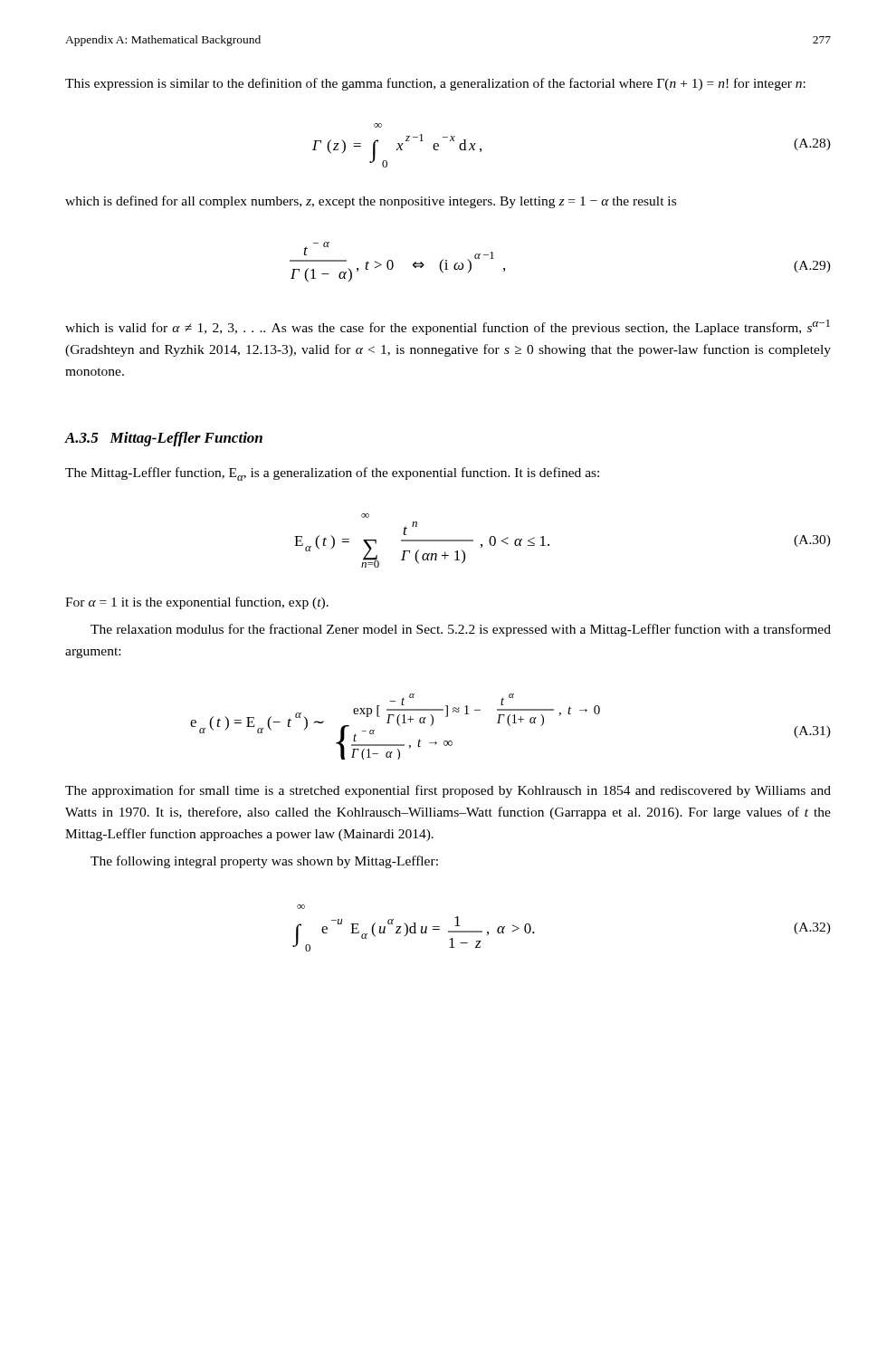The height and width of the screenshot is (1358, 896).
Task: Click the passage that begins "The following integral property"
Action: tap(265, 861)
